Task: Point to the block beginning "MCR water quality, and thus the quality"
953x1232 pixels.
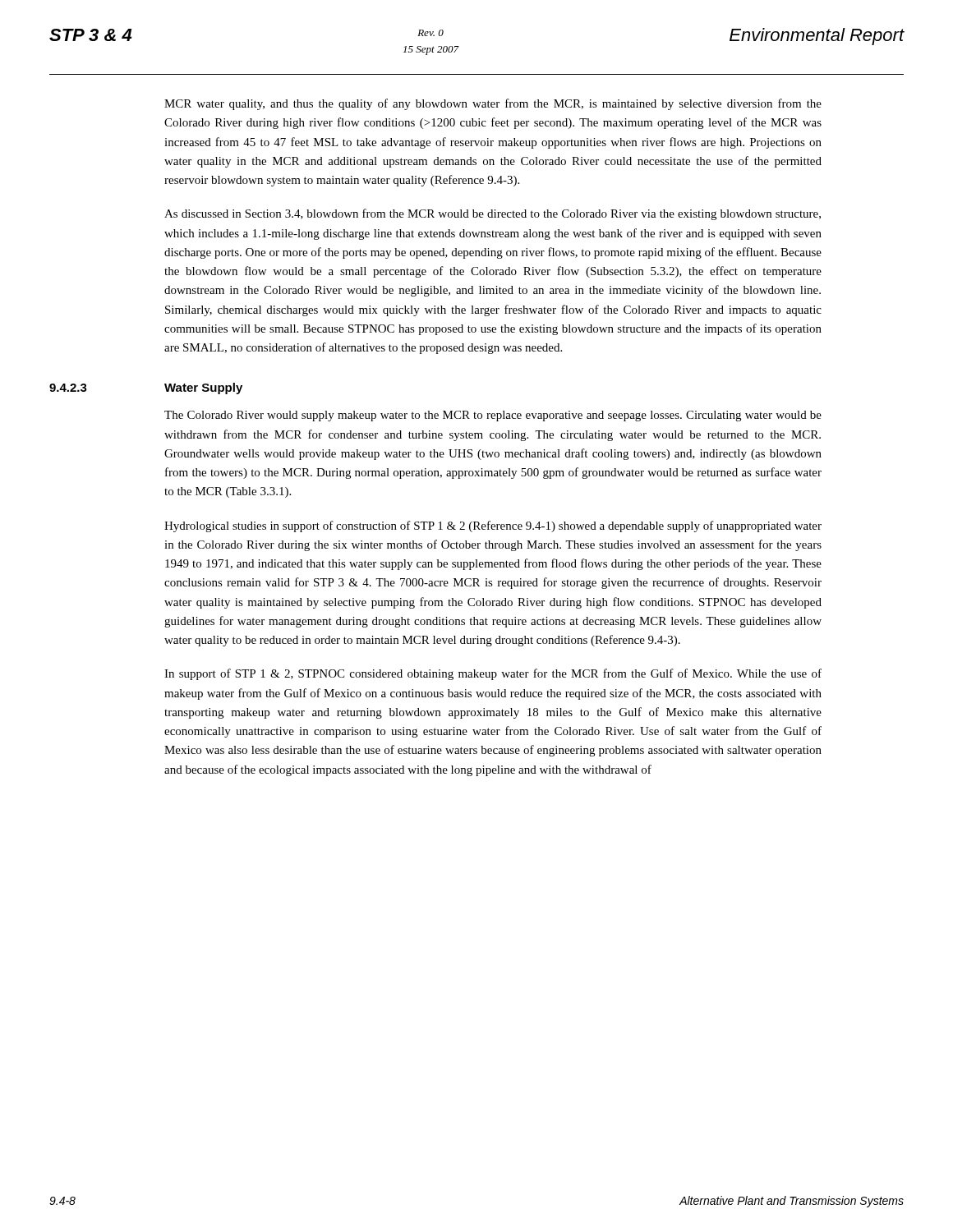Action: (493, 142)
